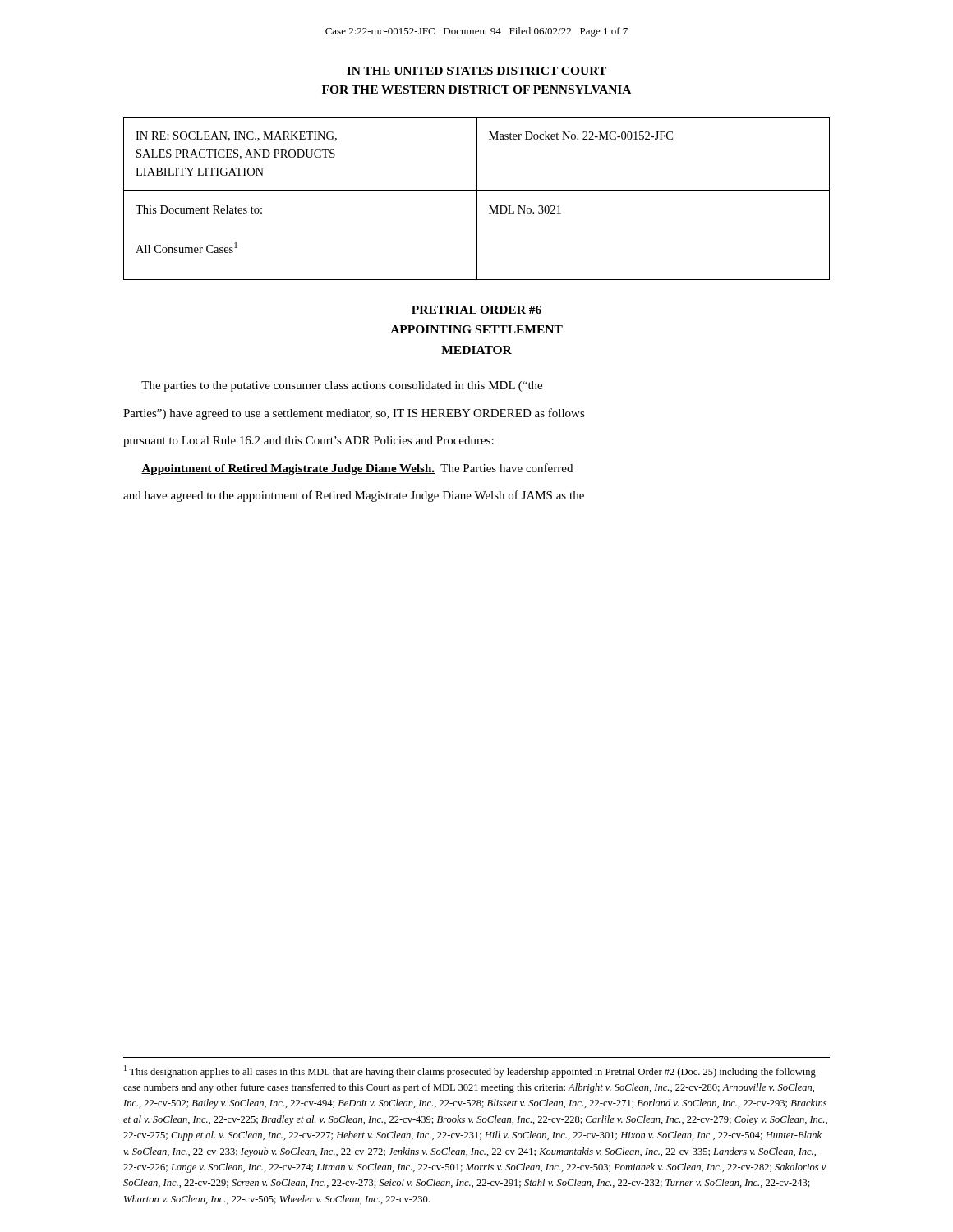
Task: Click on the element starting "Appointment of Retired Magistrate Judge Diane"
Action: [348, 468]
